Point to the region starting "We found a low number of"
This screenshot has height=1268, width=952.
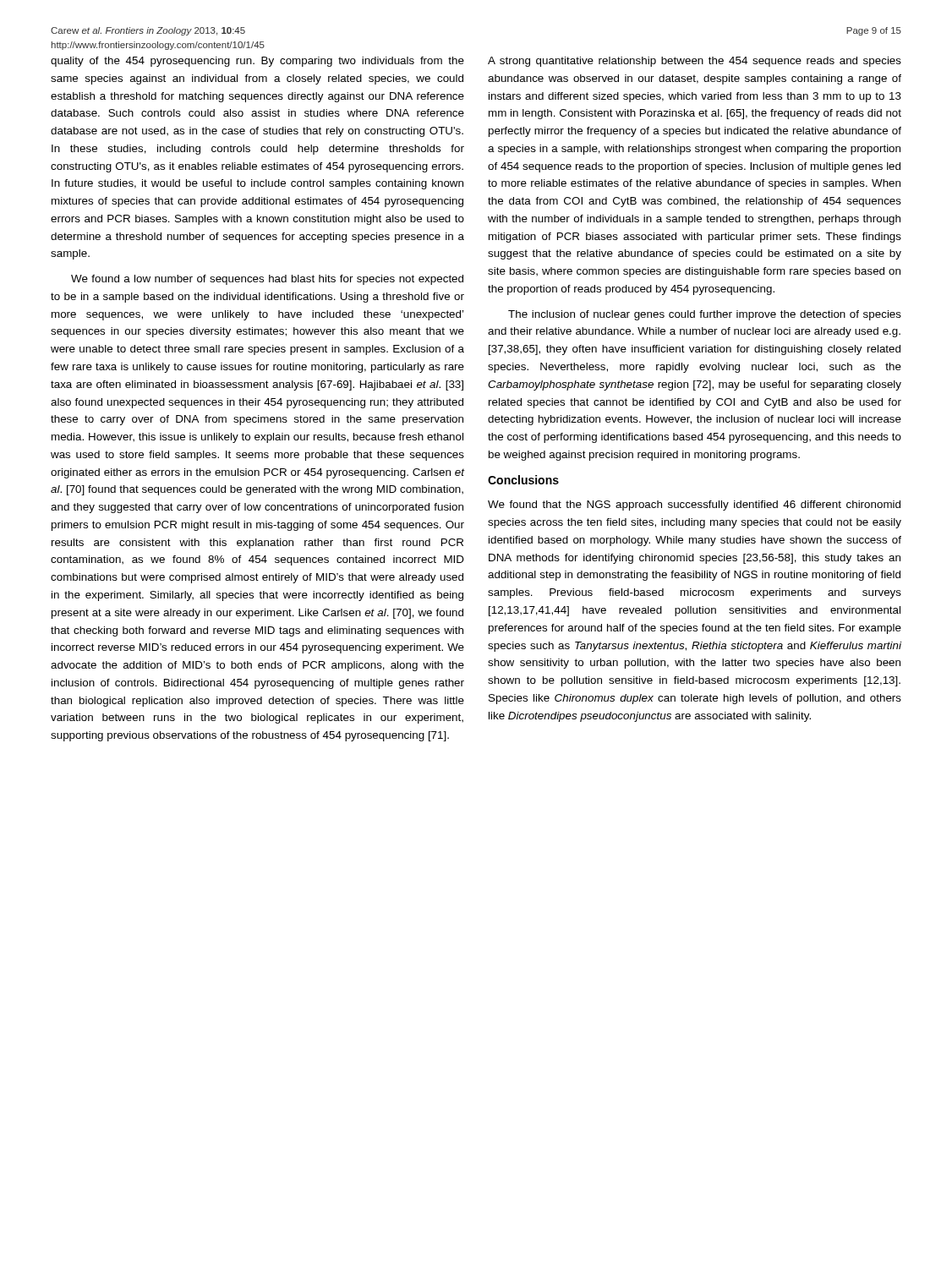tap(257, 508)
